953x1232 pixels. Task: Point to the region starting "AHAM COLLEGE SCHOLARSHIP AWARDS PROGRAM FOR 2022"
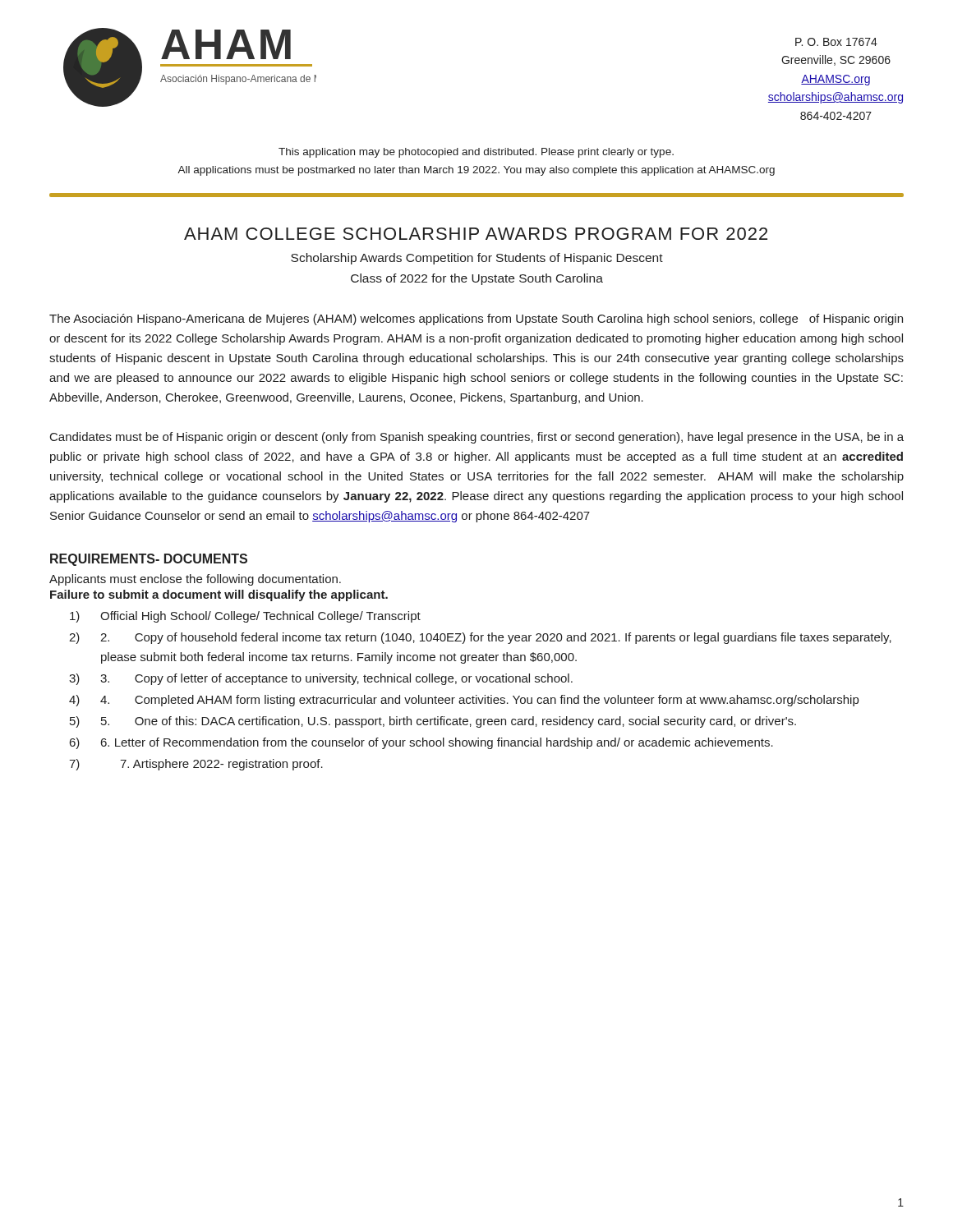(476, 234)
